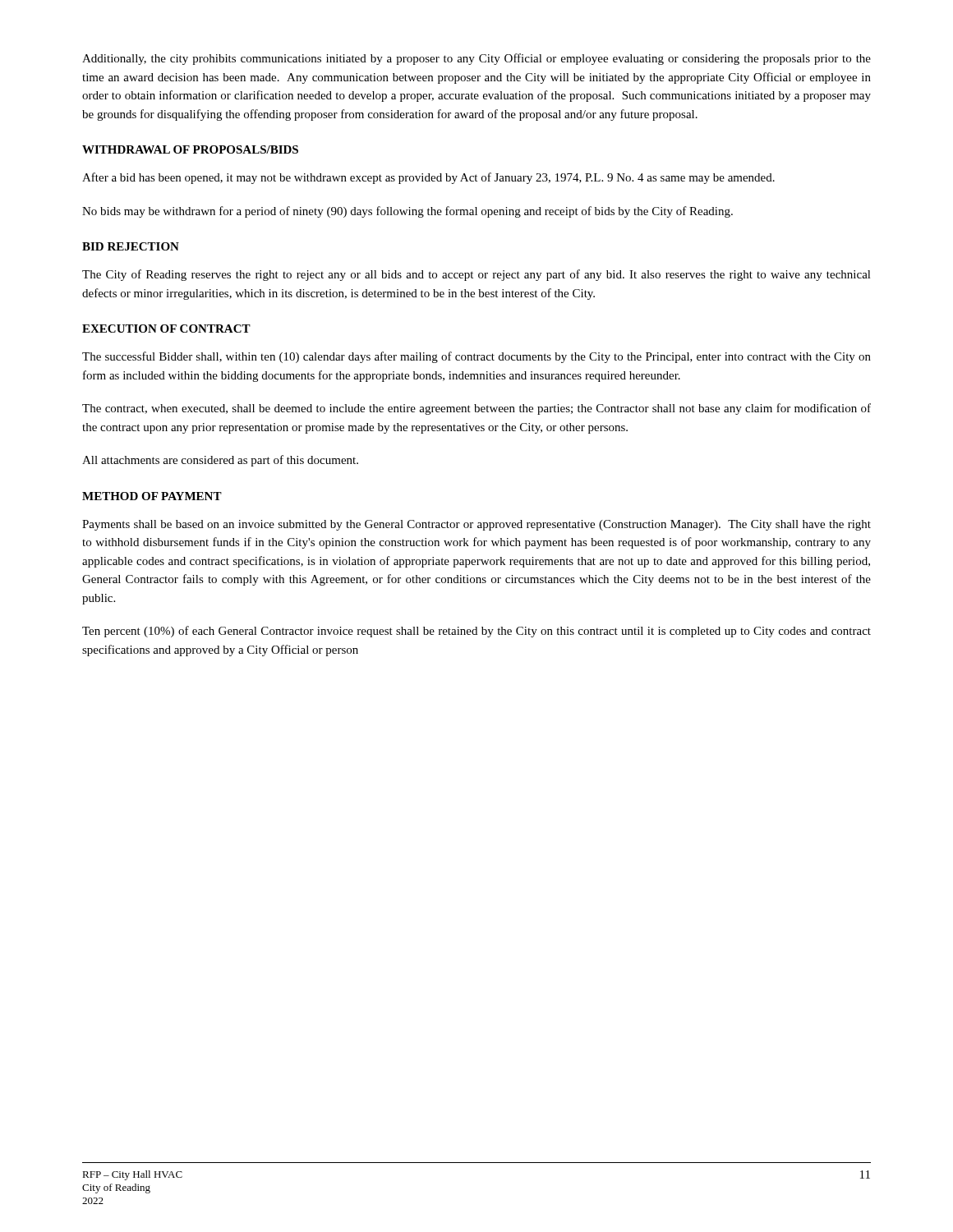953x1232 pixels.
Task: Locate the region starting "Additionally, the city prohibits communications"
Action: pyautogui.click(x=476, y=86)
